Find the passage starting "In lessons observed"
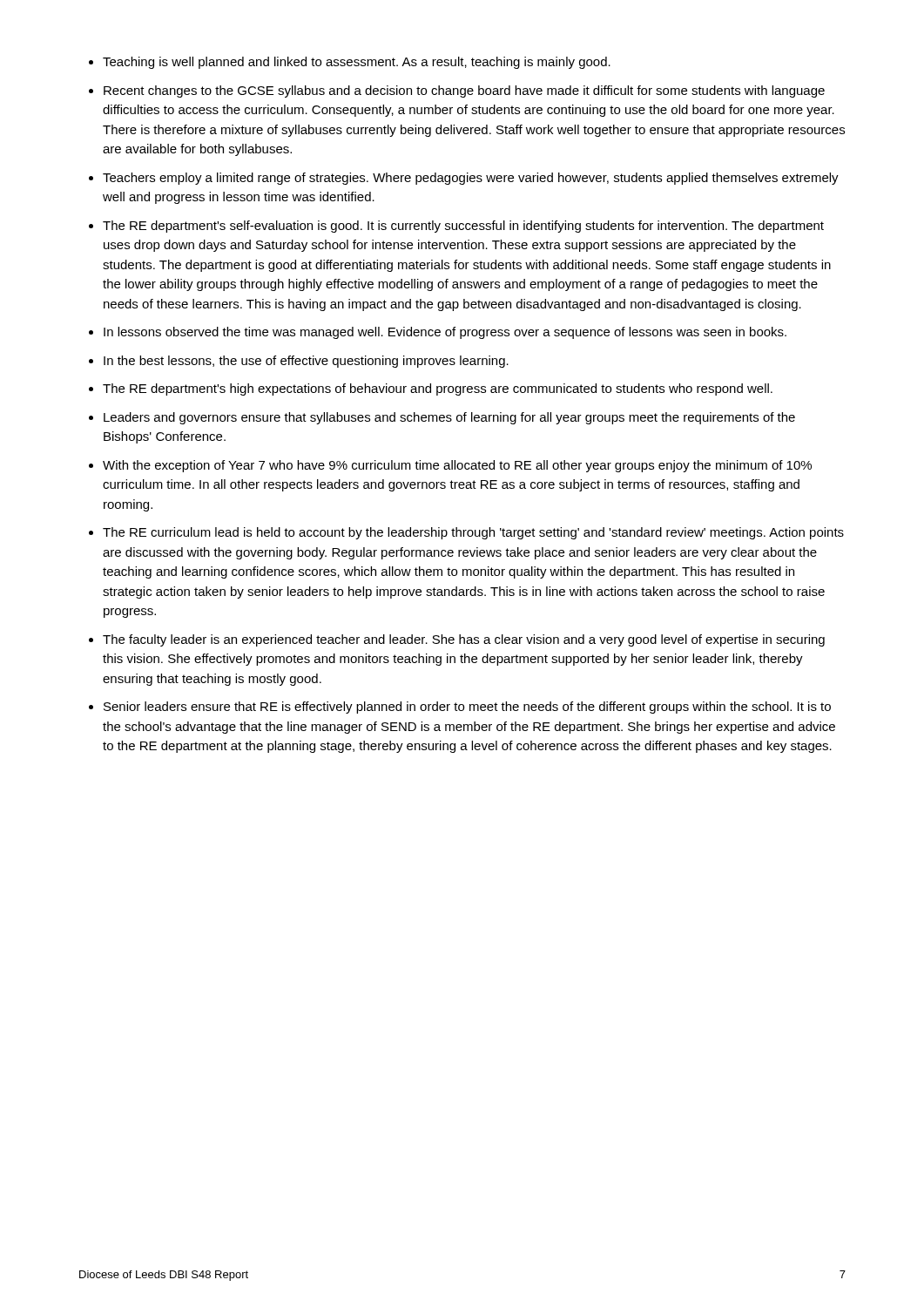Screen dimensions: 1307x924 [x=445, y=332]
